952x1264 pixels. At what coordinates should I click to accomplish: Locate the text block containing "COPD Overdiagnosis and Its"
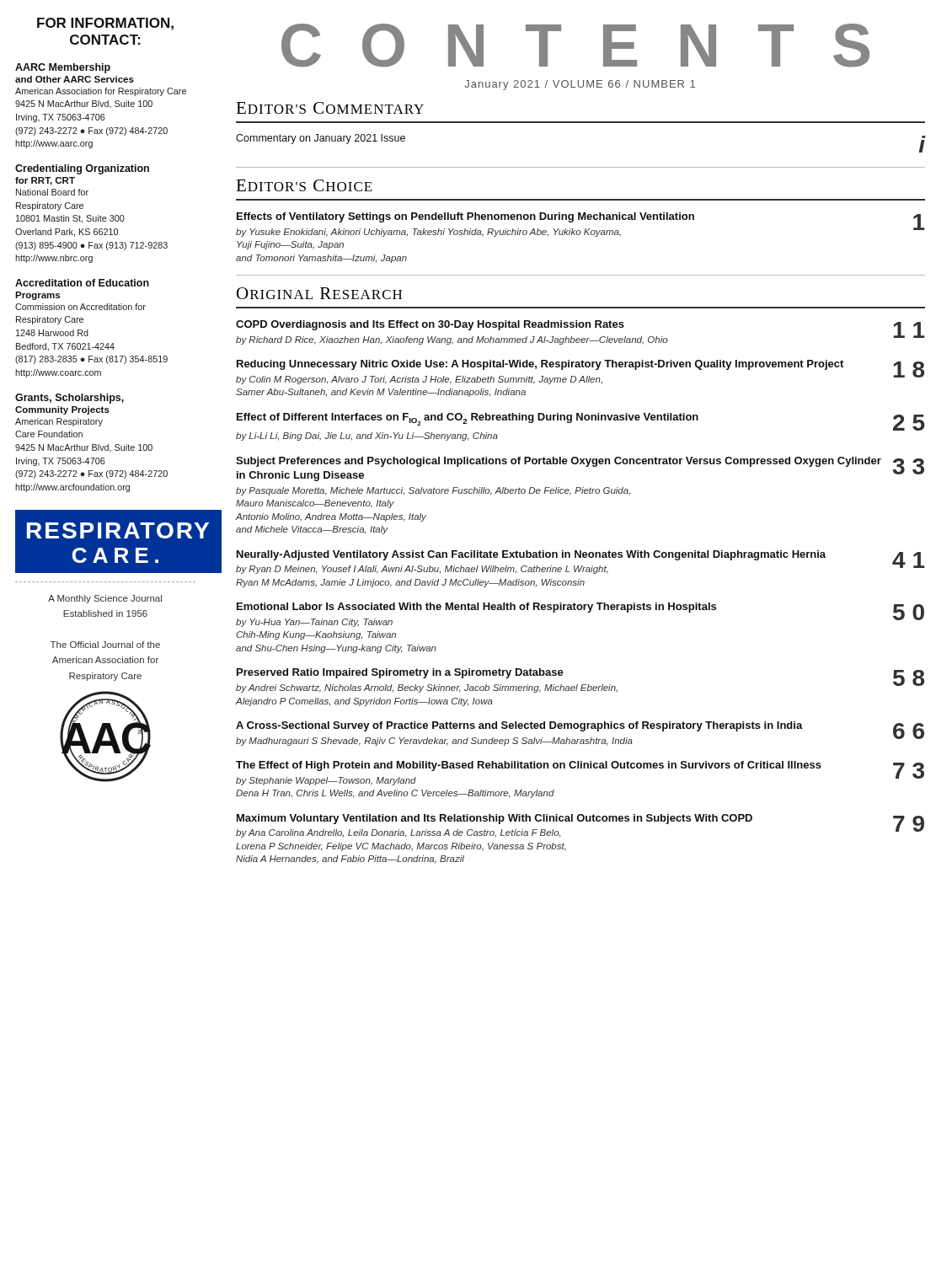pos(560,332)
